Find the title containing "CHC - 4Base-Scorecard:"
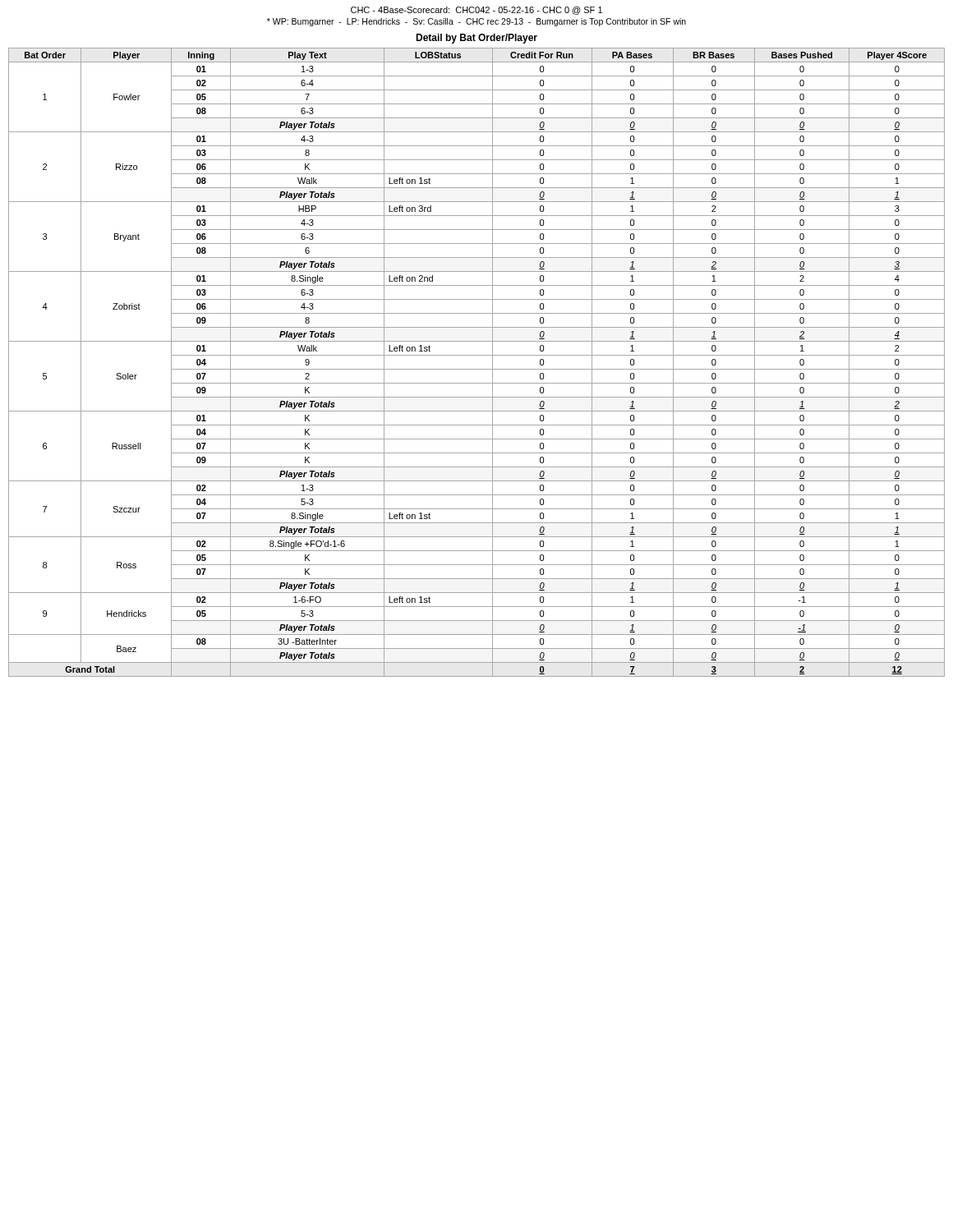 476,10
